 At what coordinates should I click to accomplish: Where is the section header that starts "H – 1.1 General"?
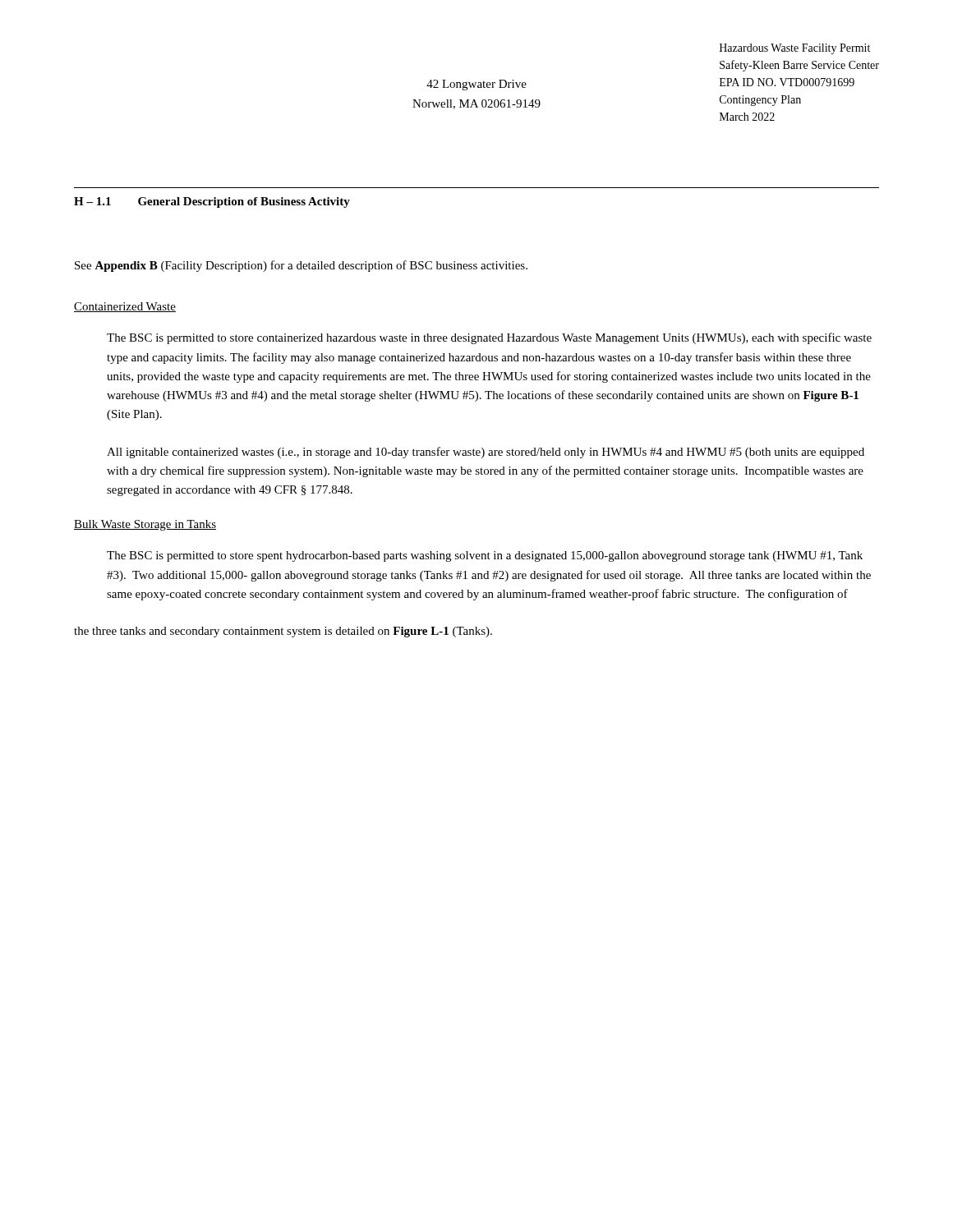(x=212, y=202)
